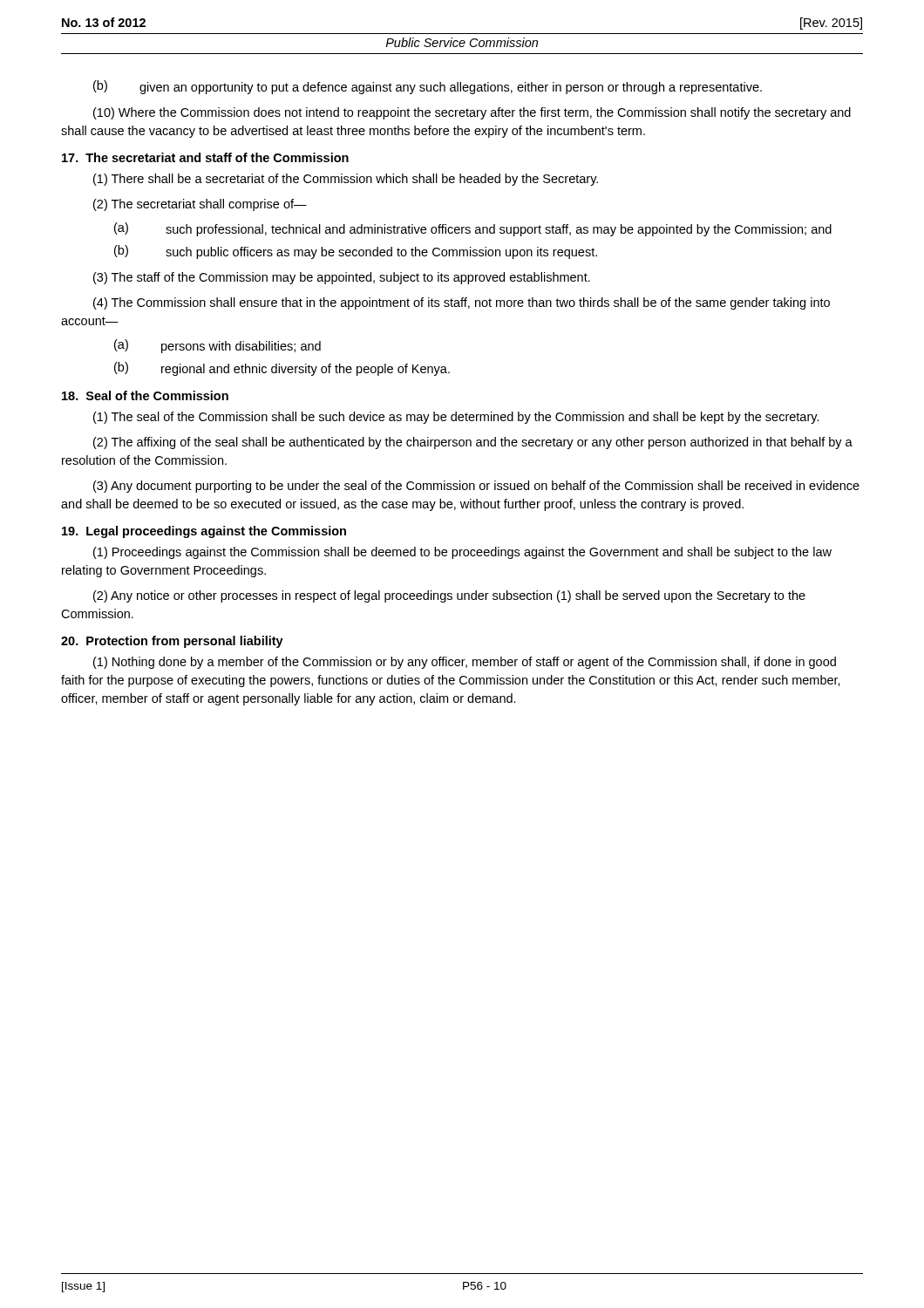
Task: Locate the list item with the text "(b) regional and ethnic diversity of the"
Action: point(282,369)
